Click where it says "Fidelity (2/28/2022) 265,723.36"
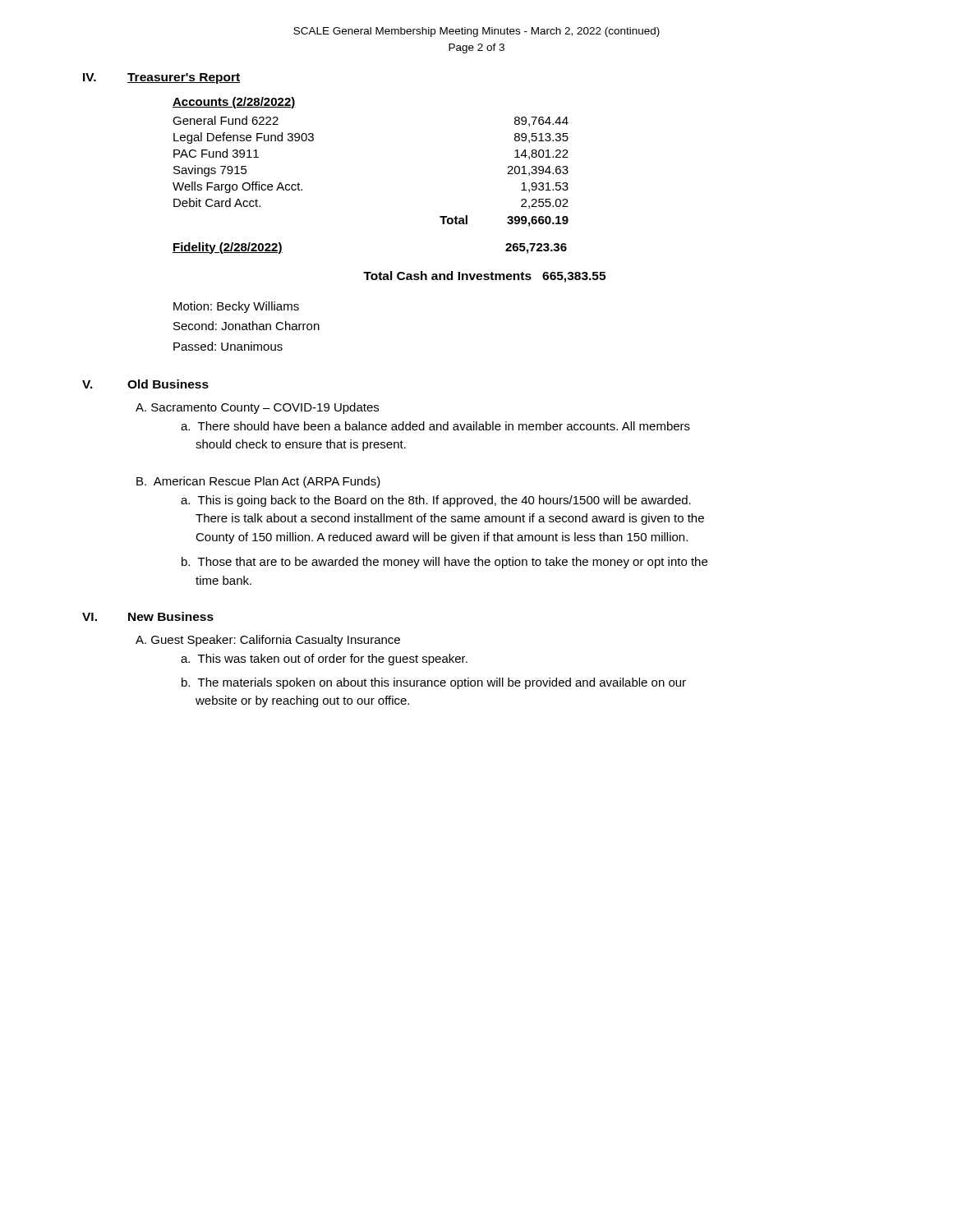 coord(227,248)
